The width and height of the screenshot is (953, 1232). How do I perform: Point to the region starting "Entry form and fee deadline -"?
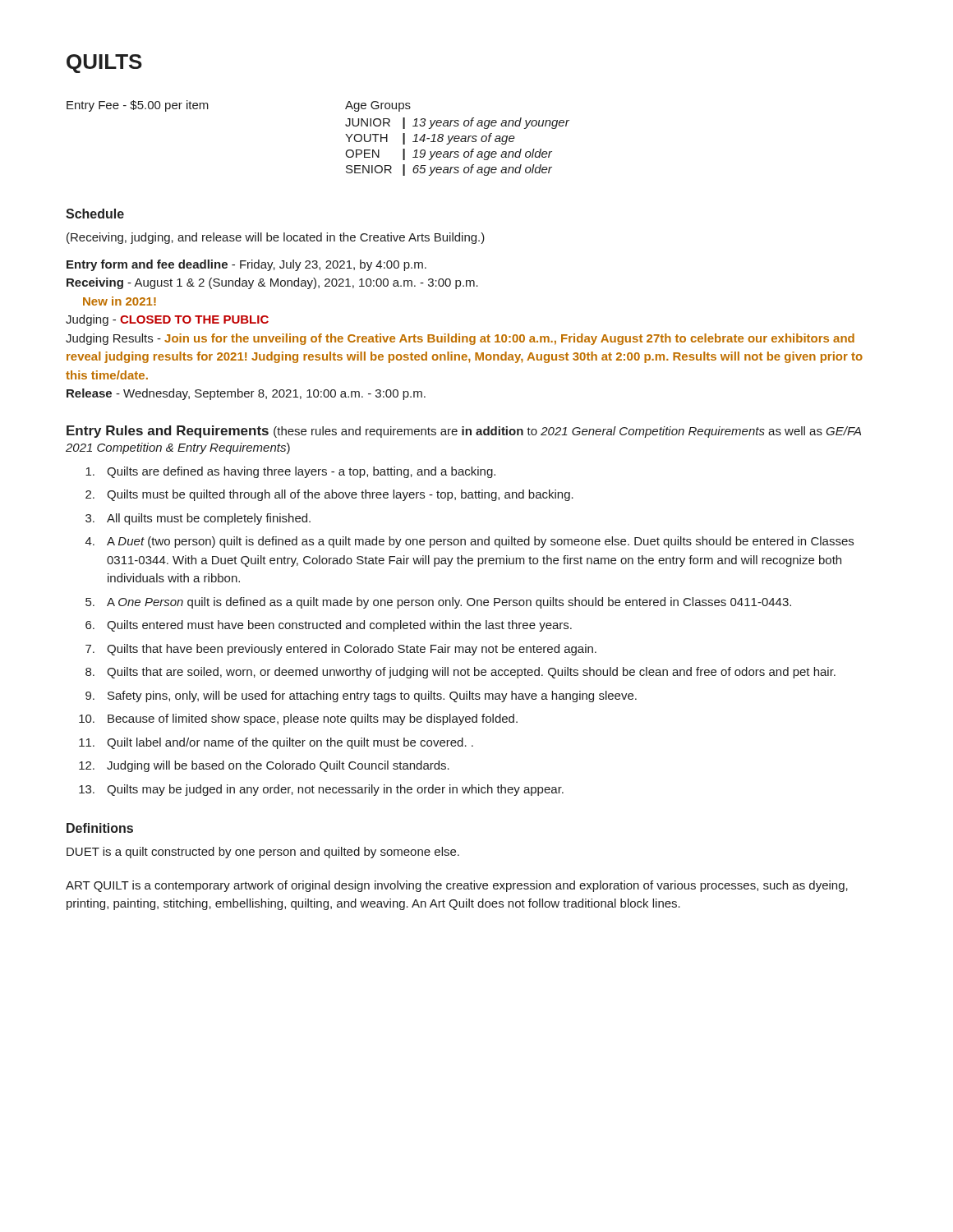464,328
